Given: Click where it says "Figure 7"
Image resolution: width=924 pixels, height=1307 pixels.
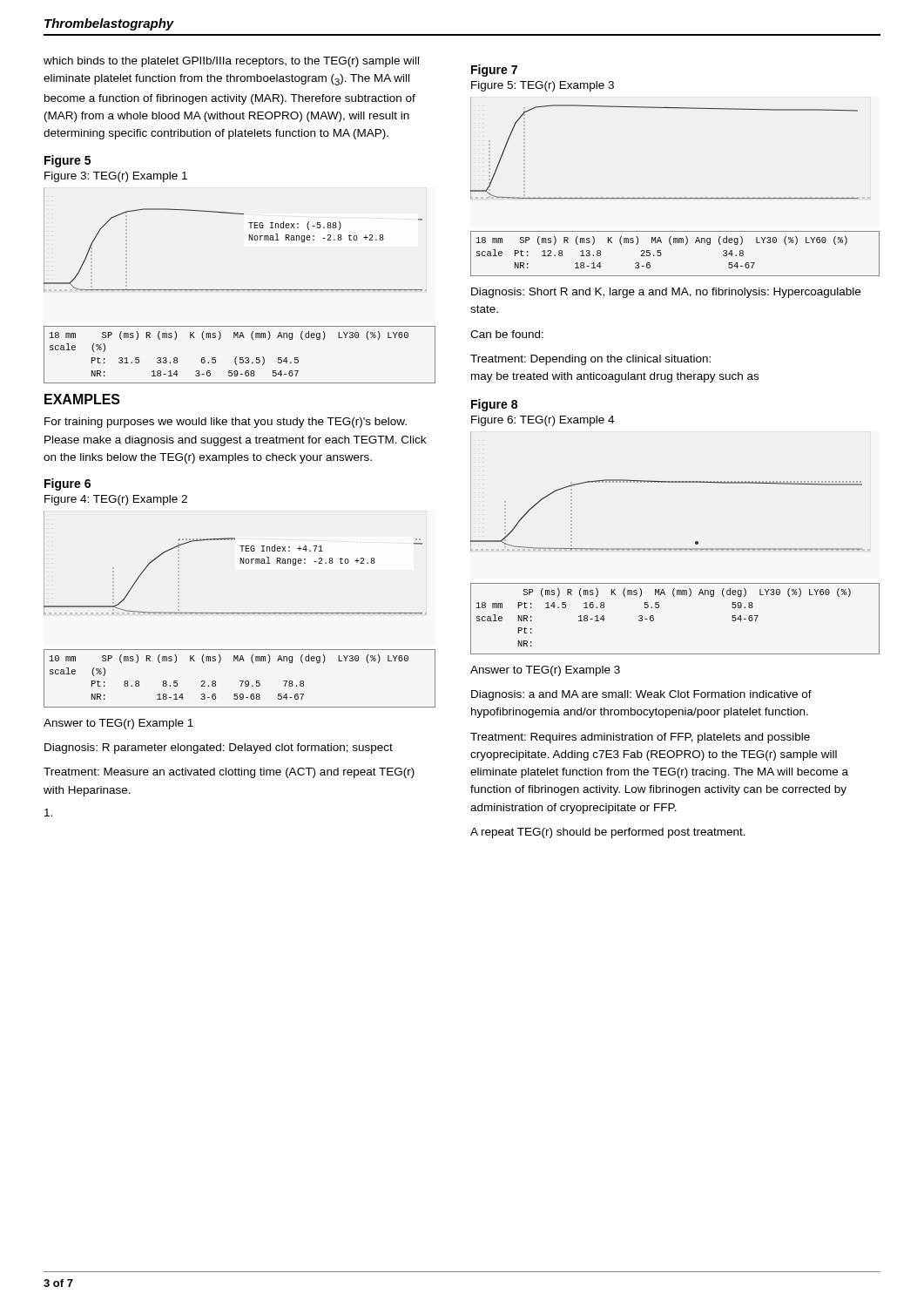Looking at the screenshot, I should pos(494,70).
